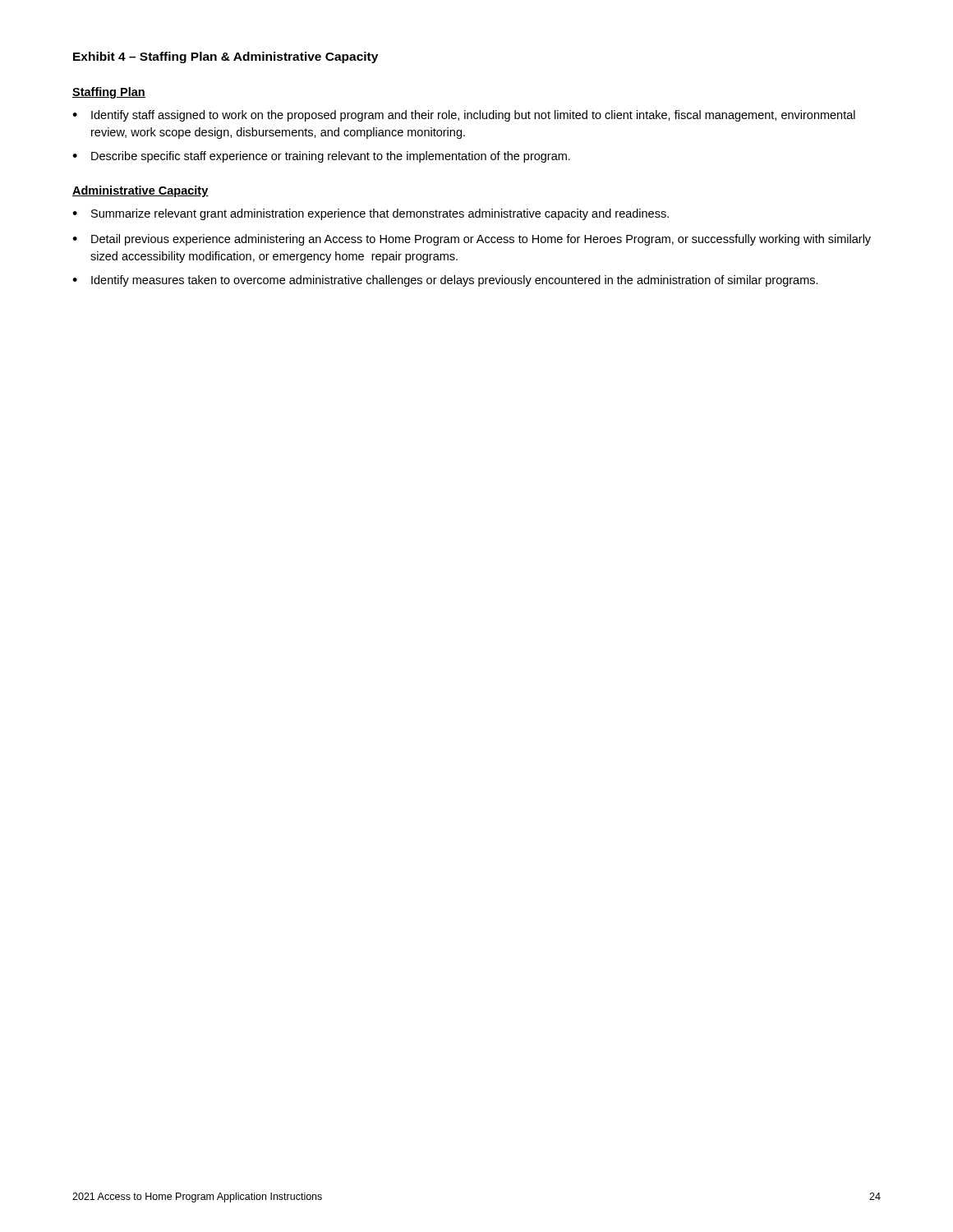The height and width of the screenshot is (1232, 953).
Task: Point to the text block starting "• Identify staff assigned to work"
Action: point(476,124)
